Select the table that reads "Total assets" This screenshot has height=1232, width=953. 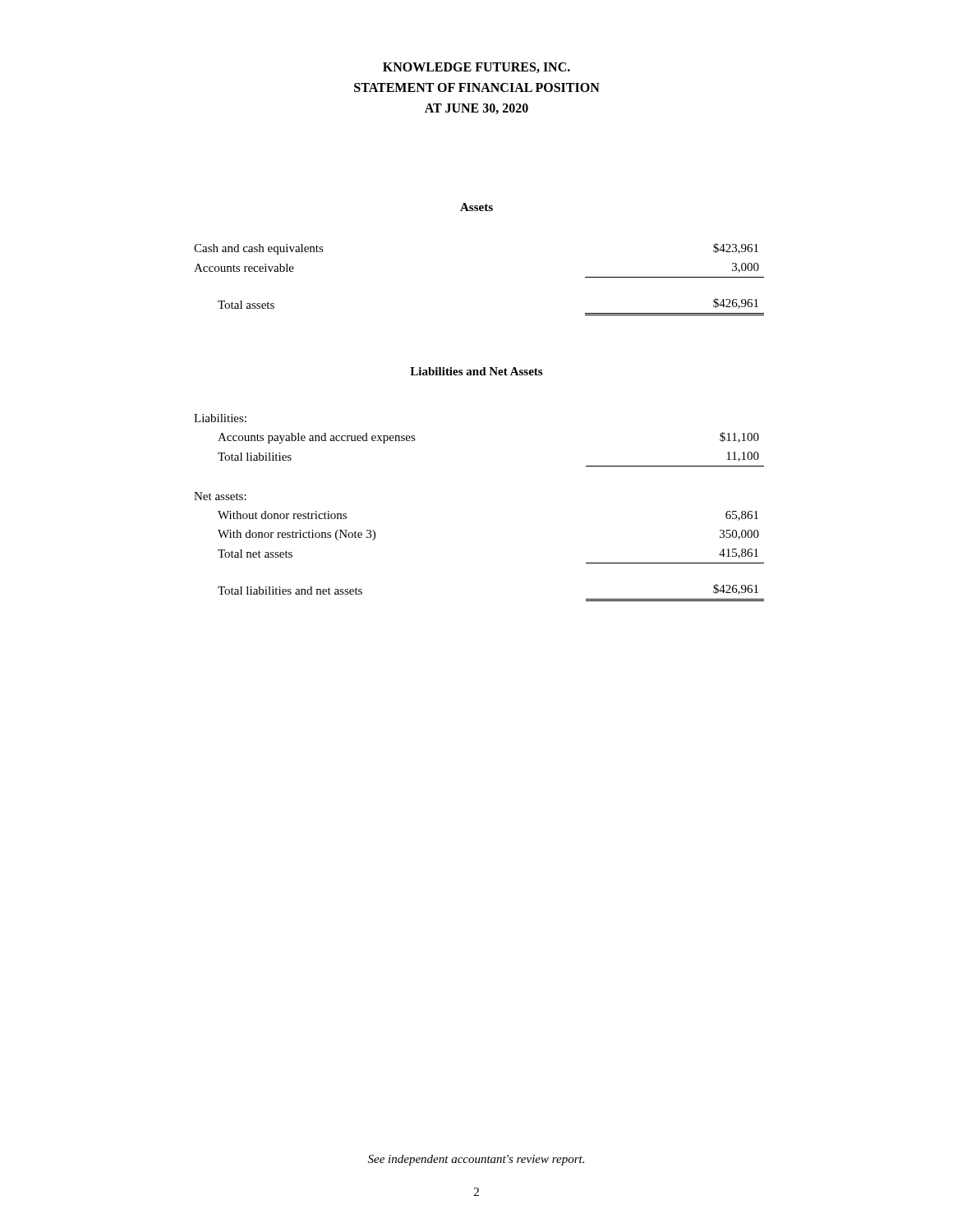click(476, 278)
